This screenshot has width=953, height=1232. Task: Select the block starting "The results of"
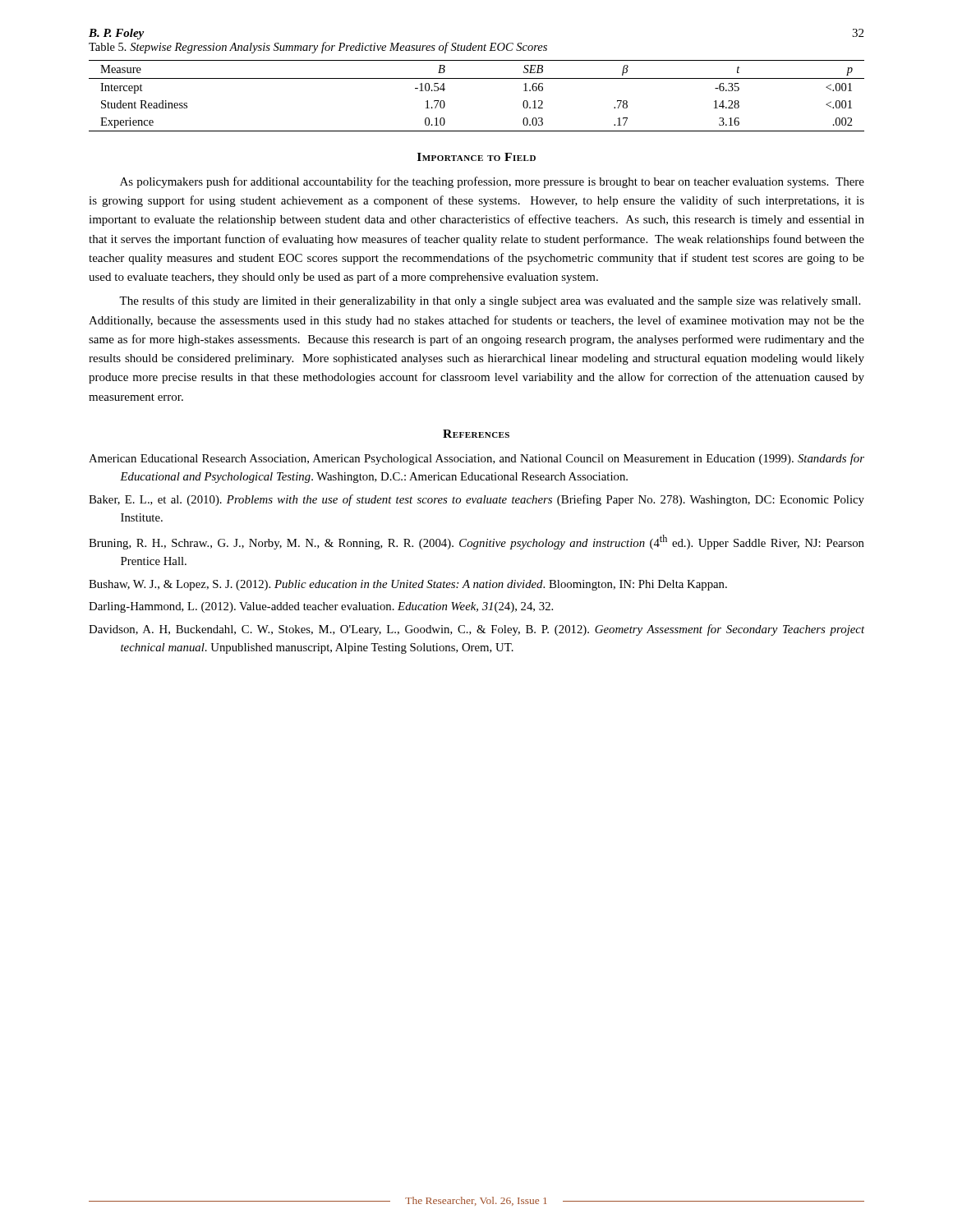pos(476,349)
